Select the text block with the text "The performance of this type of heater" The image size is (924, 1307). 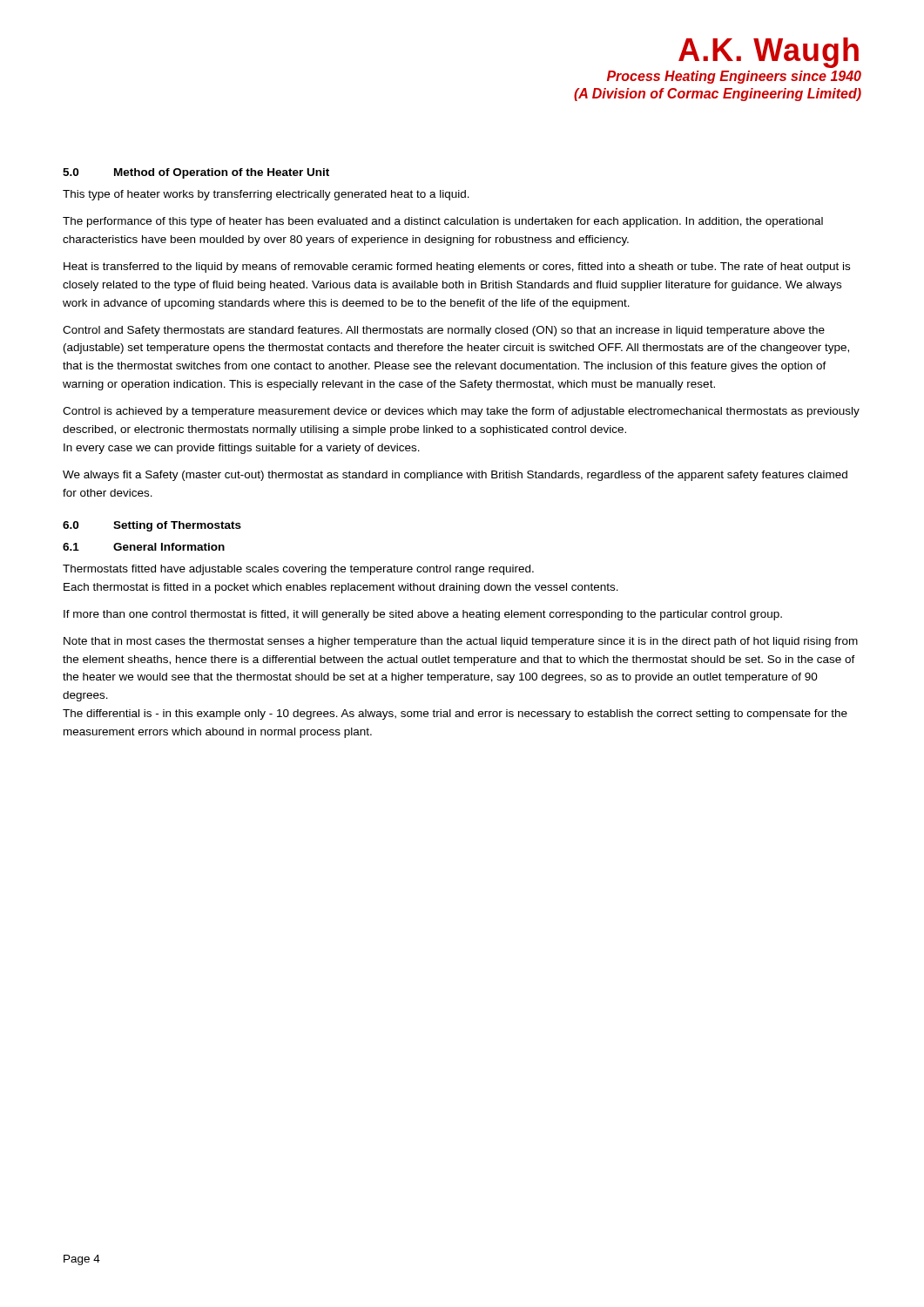click(443, 230)
